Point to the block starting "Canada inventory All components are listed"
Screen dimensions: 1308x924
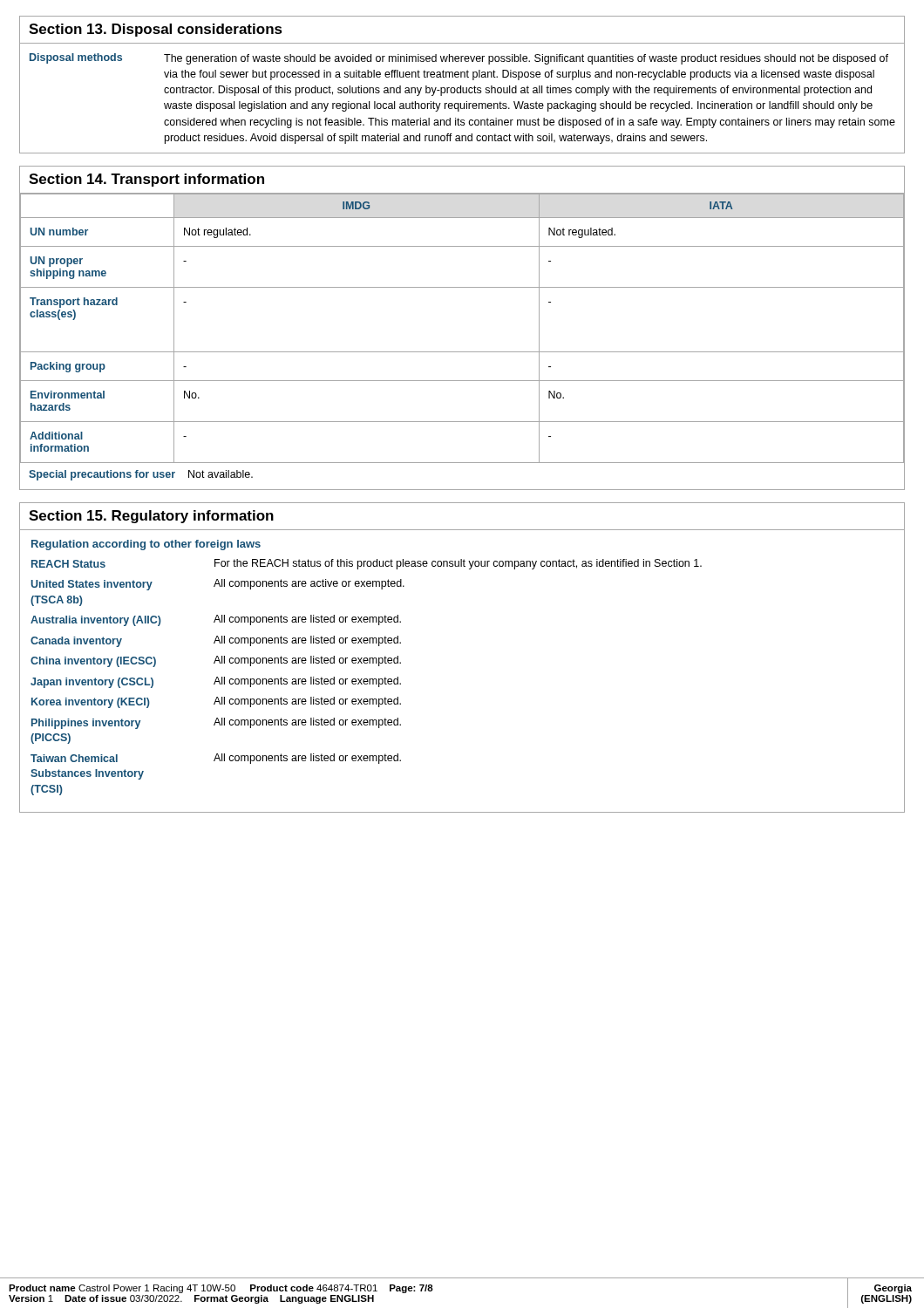click(216, 641)
